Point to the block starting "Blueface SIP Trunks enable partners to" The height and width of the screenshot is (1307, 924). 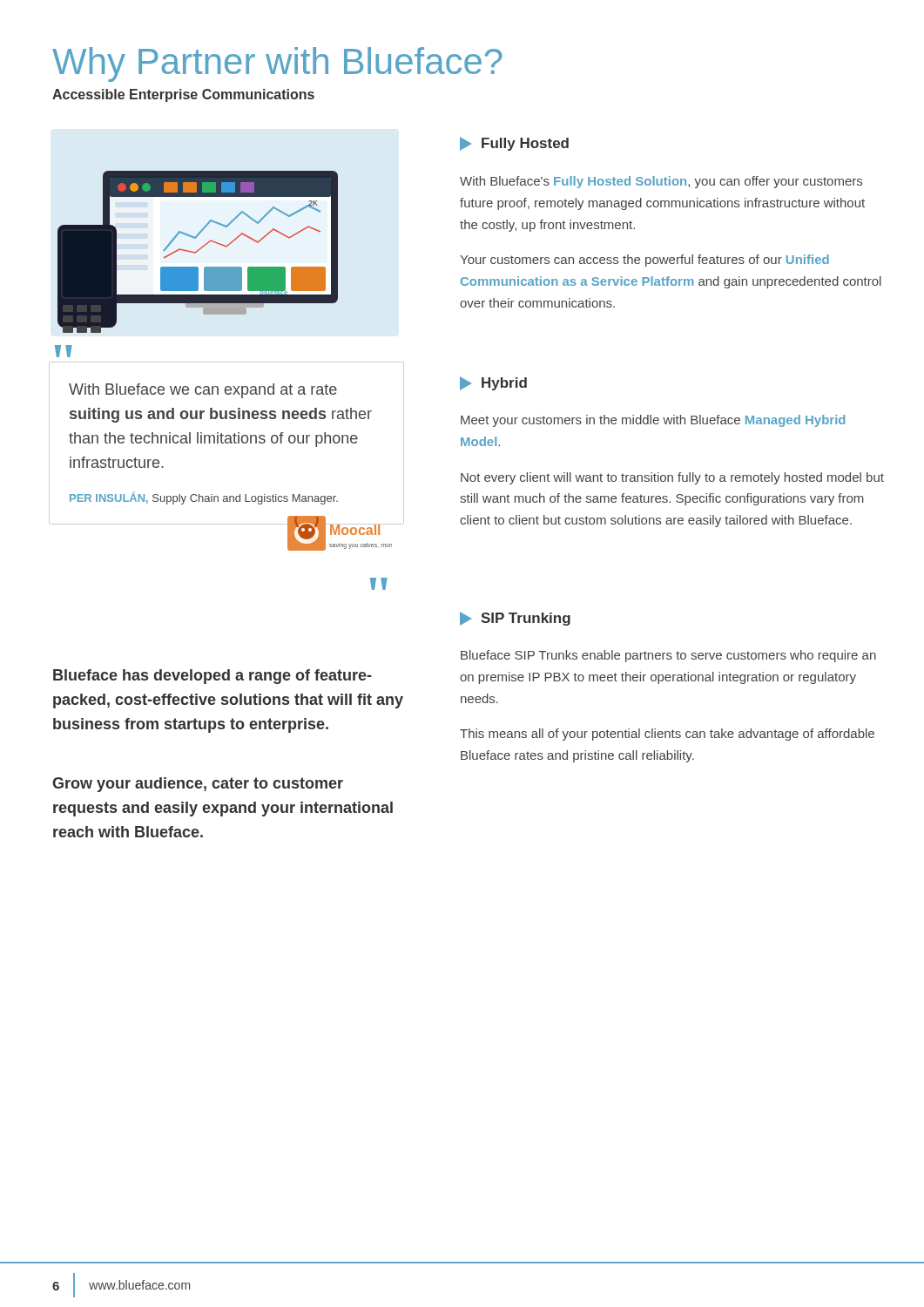[x=668, y=656]
